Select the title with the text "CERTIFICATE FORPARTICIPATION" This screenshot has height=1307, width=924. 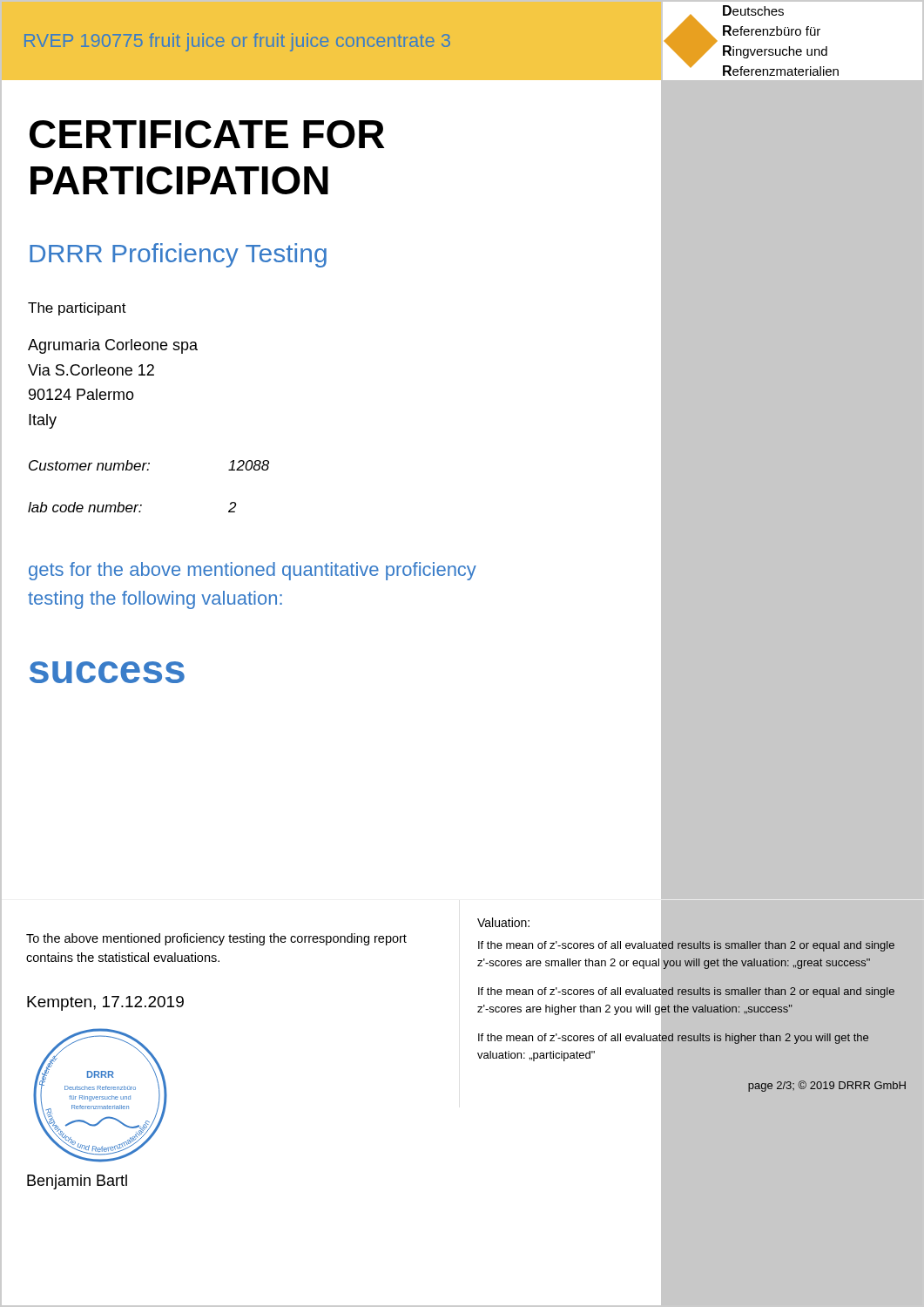207,157
